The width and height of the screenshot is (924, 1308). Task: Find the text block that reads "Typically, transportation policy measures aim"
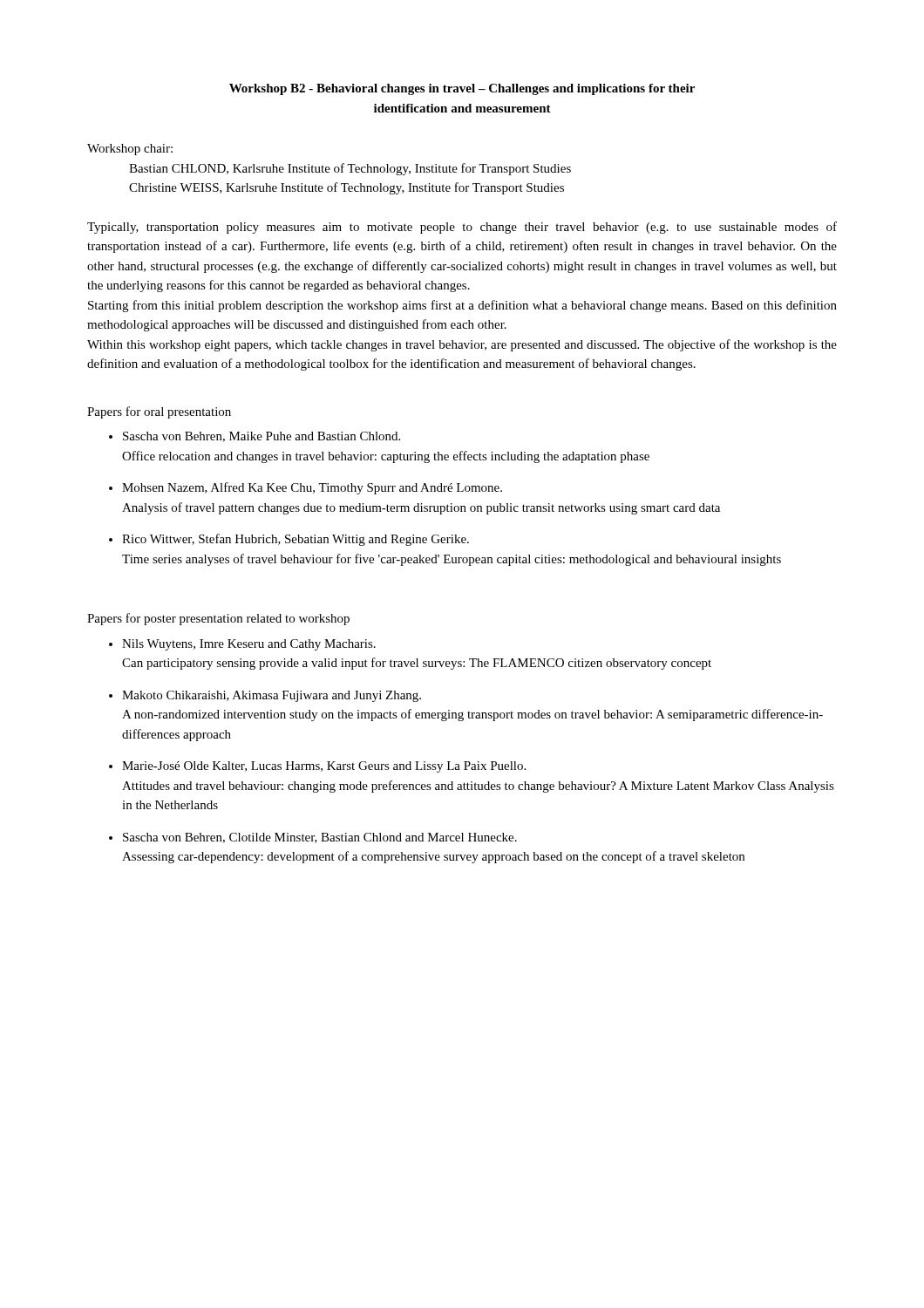(x=462, y=295)
